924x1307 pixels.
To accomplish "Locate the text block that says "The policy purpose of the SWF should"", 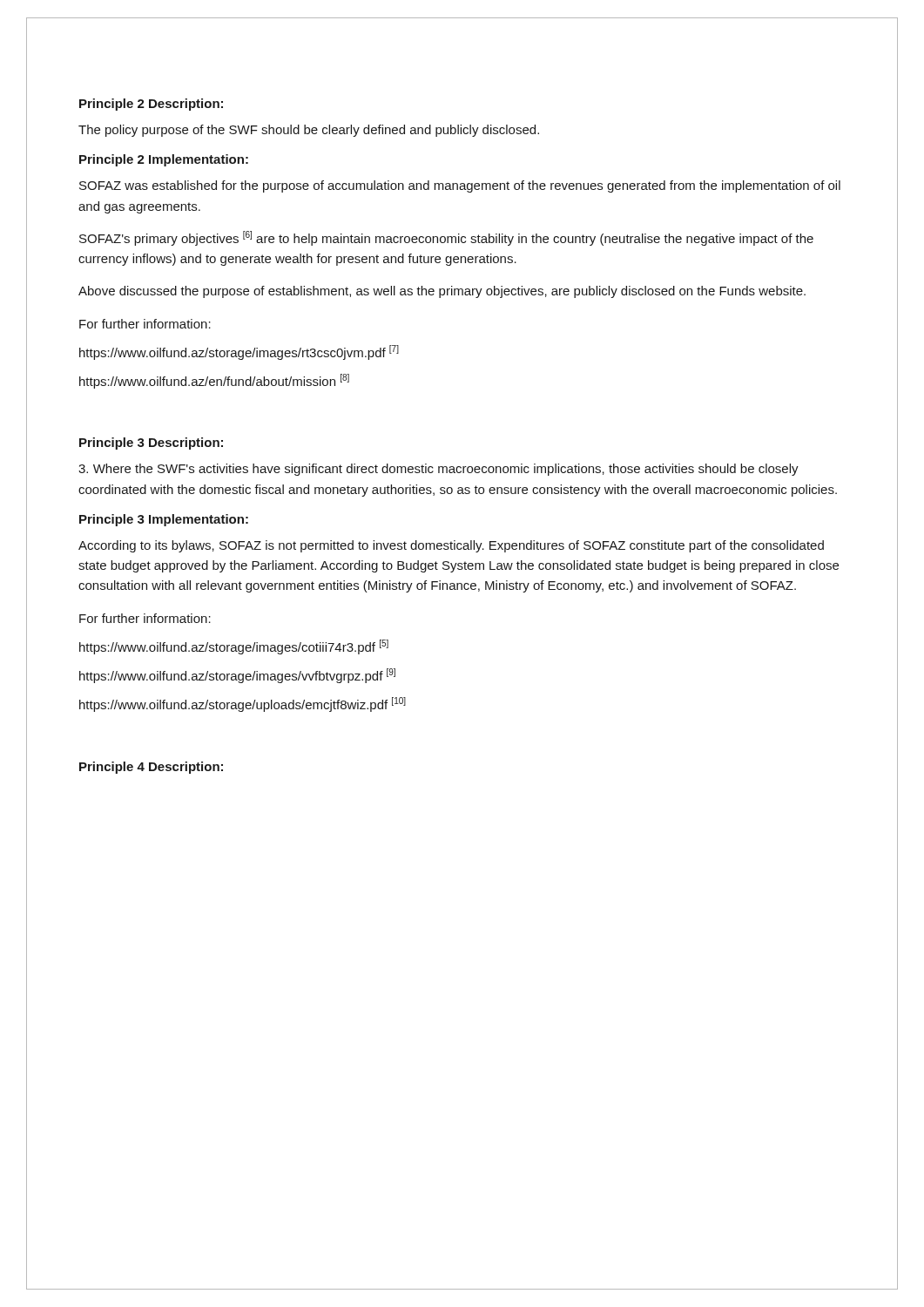I will click(x=309, y=129).
